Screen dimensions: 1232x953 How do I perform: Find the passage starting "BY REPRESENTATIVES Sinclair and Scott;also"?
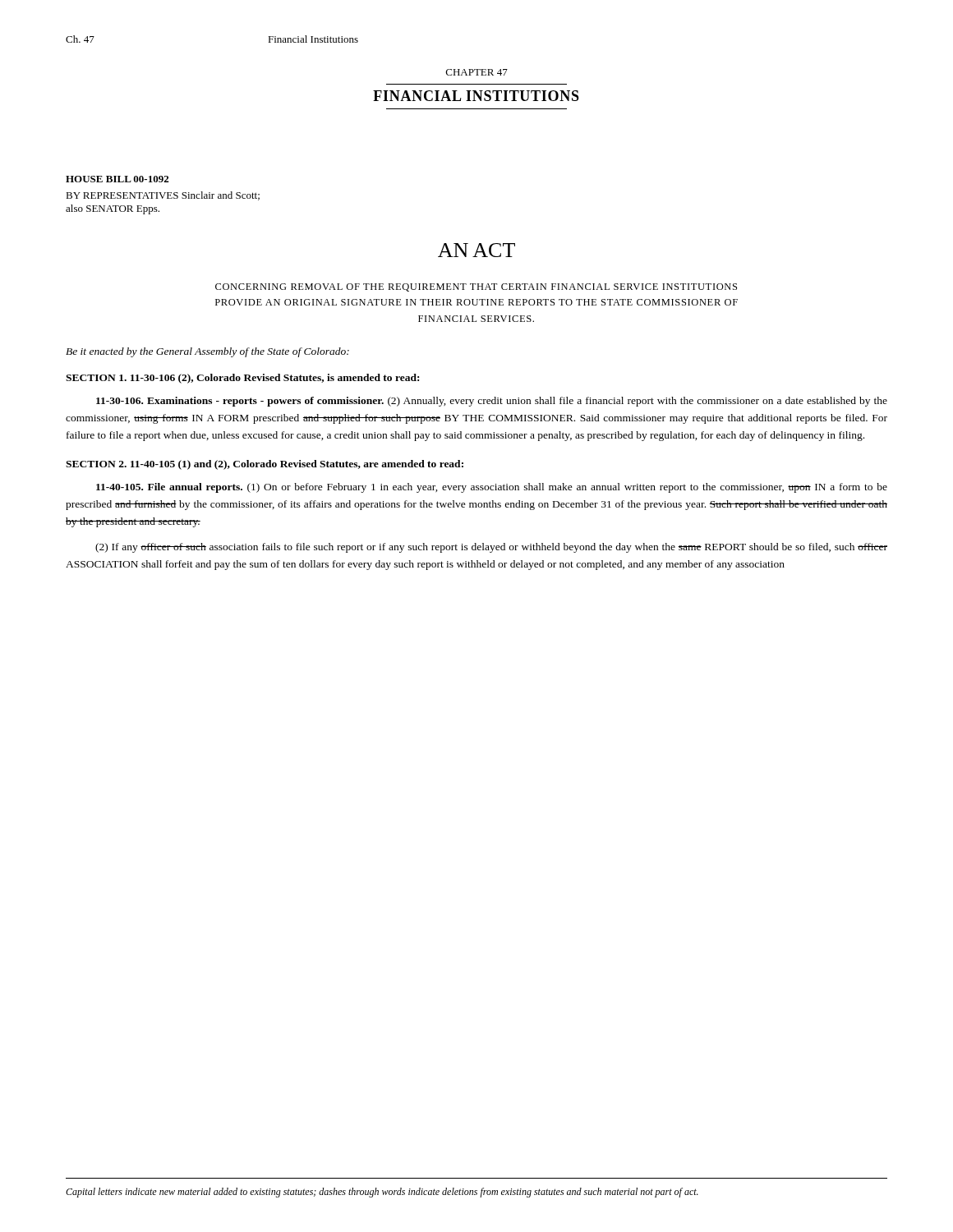(163, 202)
